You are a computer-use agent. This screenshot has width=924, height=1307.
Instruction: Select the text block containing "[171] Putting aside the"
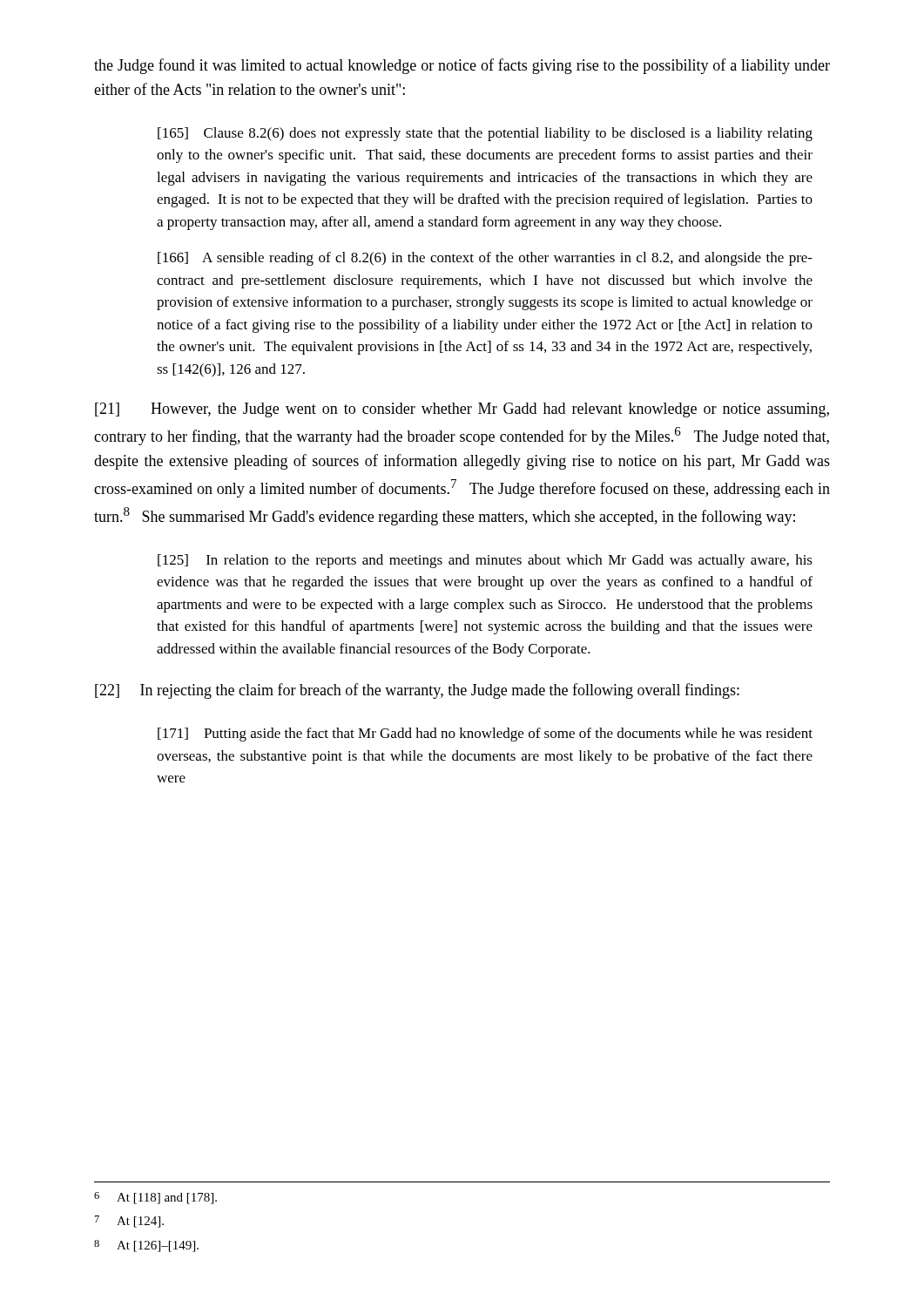point(485,756)
